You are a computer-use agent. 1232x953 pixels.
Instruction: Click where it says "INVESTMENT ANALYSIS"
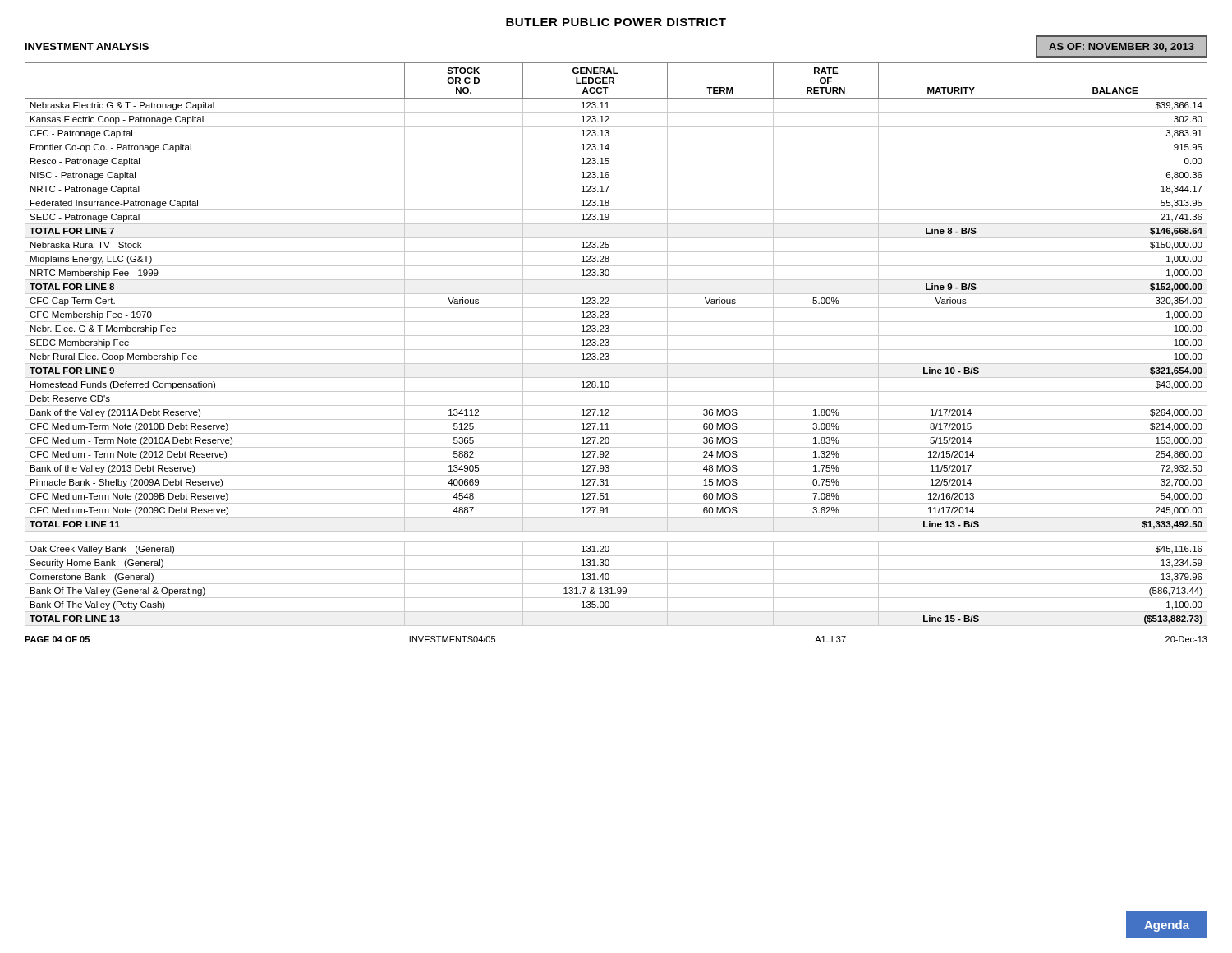click(x=87, y=46)
